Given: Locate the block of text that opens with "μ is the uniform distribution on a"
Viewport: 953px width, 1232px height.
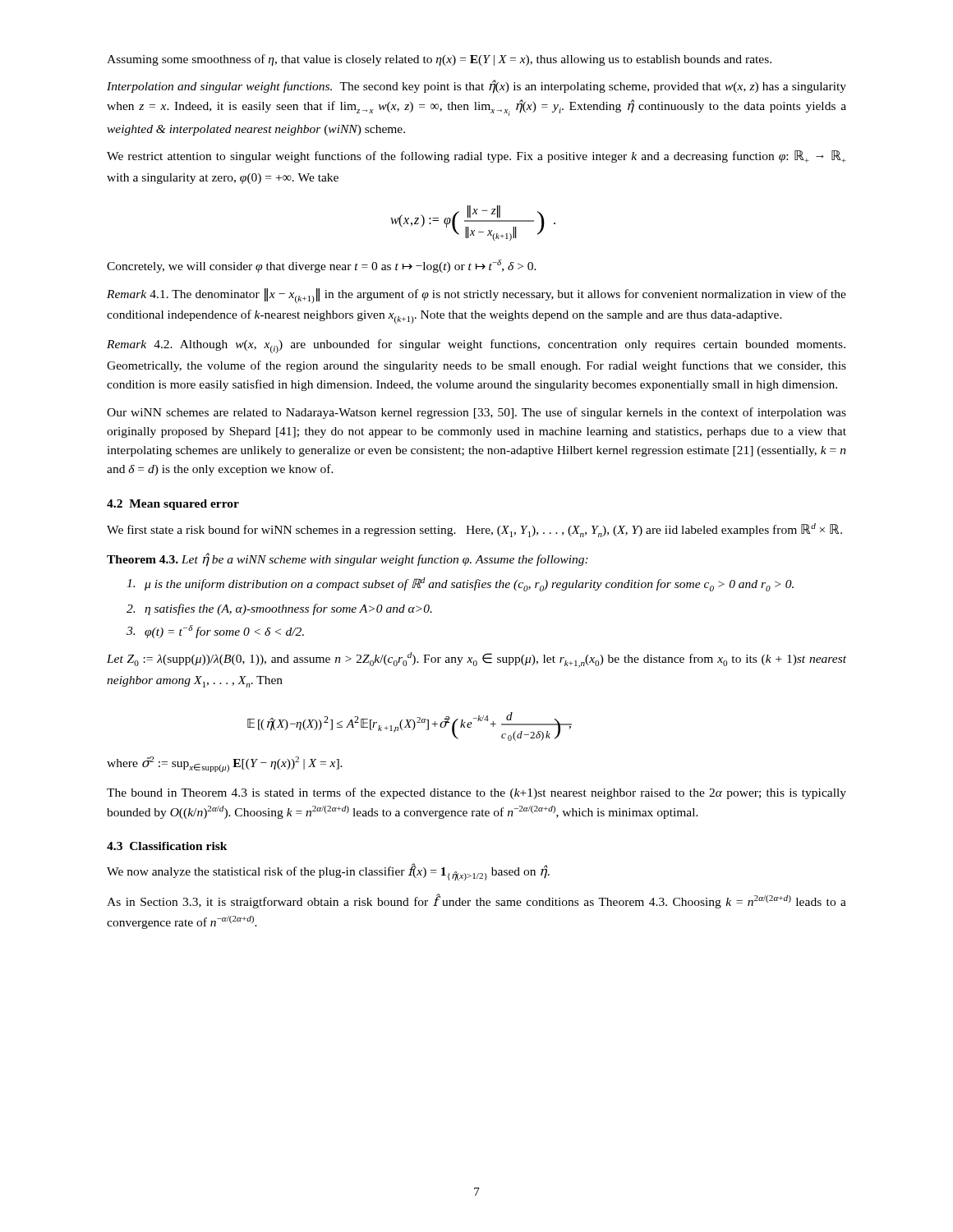Looking at the screenshot, I should [461, 584].
